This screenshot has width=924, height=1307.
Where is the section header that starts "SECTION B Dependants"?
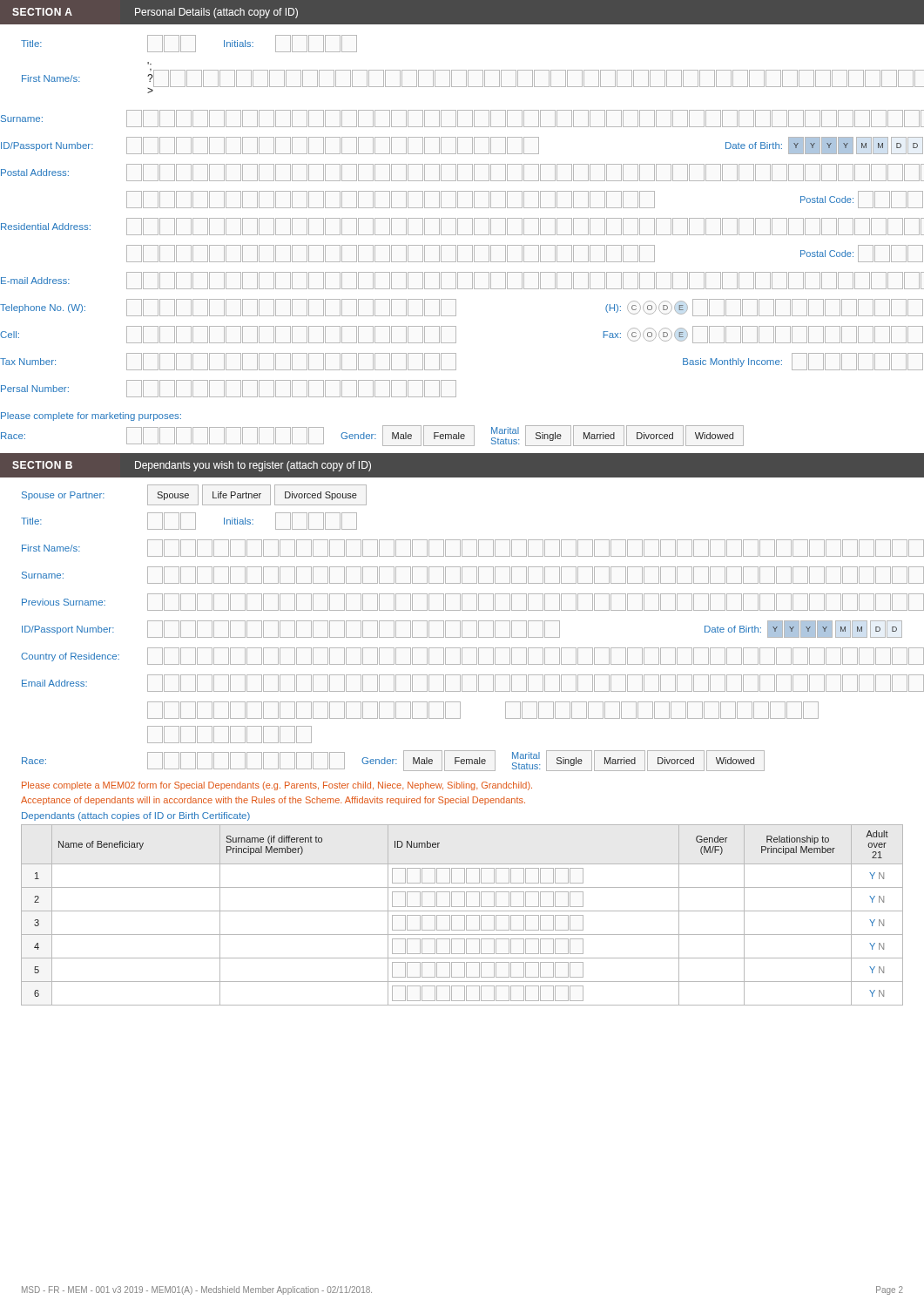click(186, 465)
